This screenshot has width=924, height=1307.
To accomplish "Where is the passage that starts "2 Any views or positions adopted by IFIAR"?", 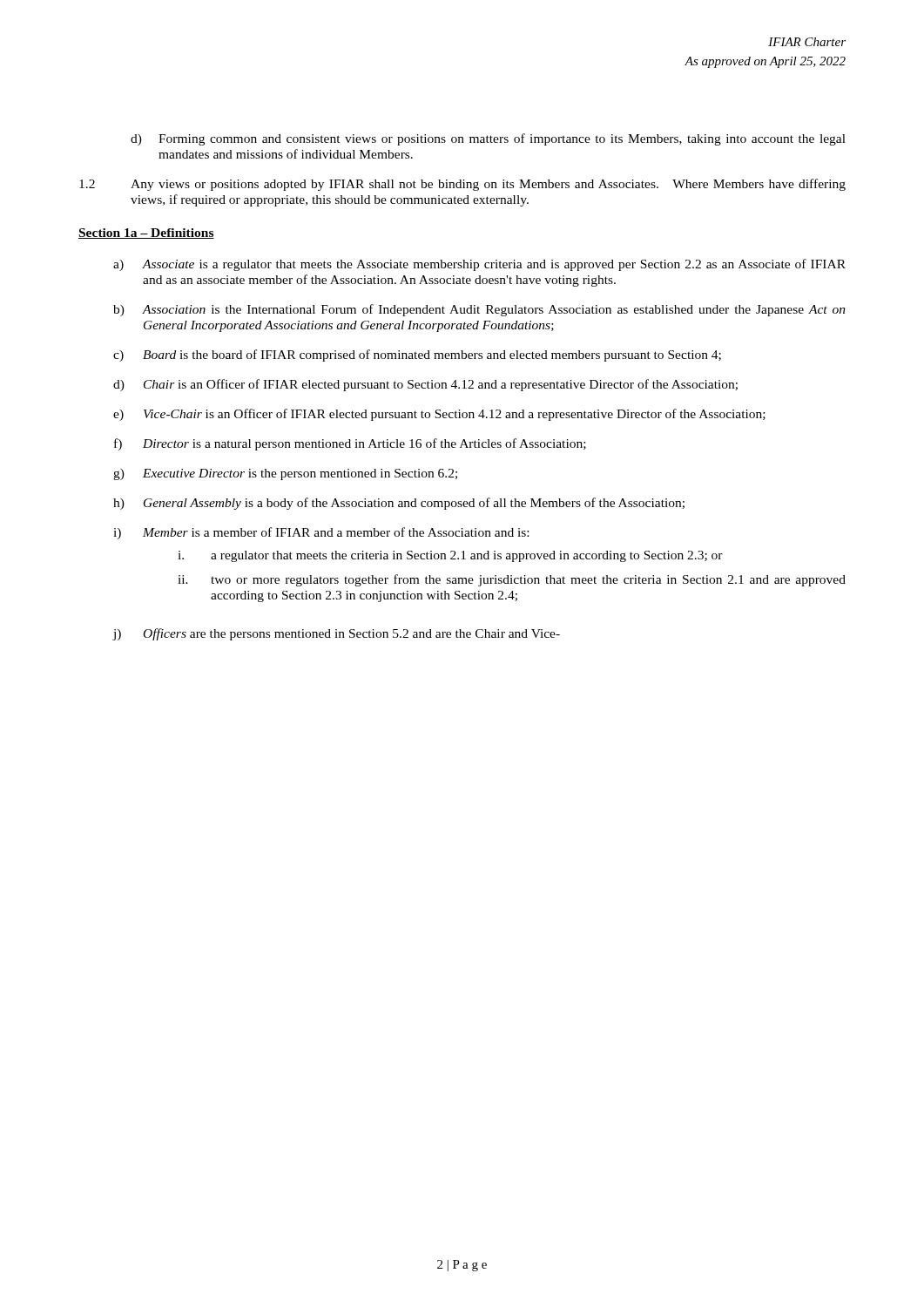I will coord(462,192).
